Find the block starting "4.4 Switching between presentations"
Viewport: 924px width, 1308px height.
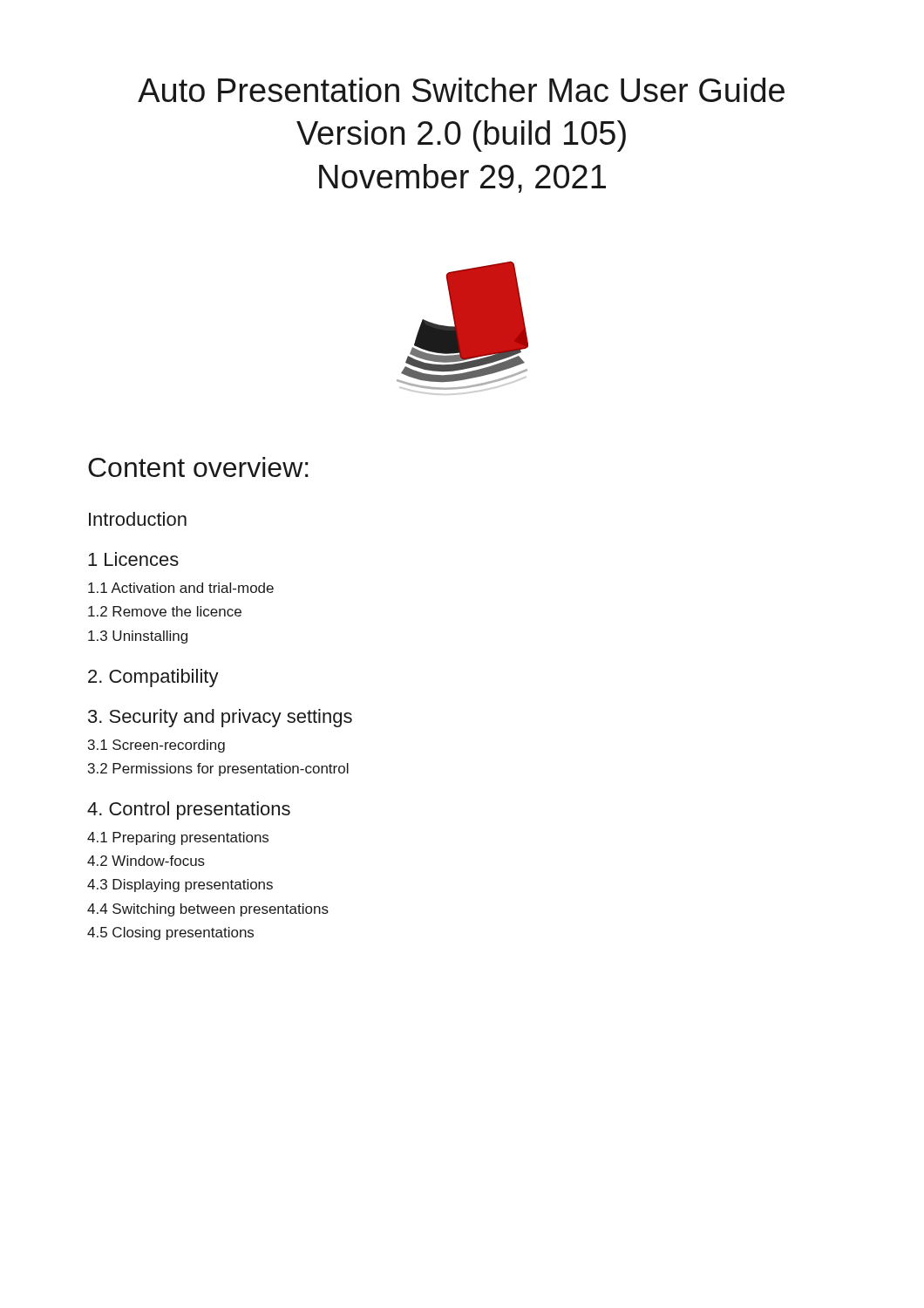tap(208, 909)
